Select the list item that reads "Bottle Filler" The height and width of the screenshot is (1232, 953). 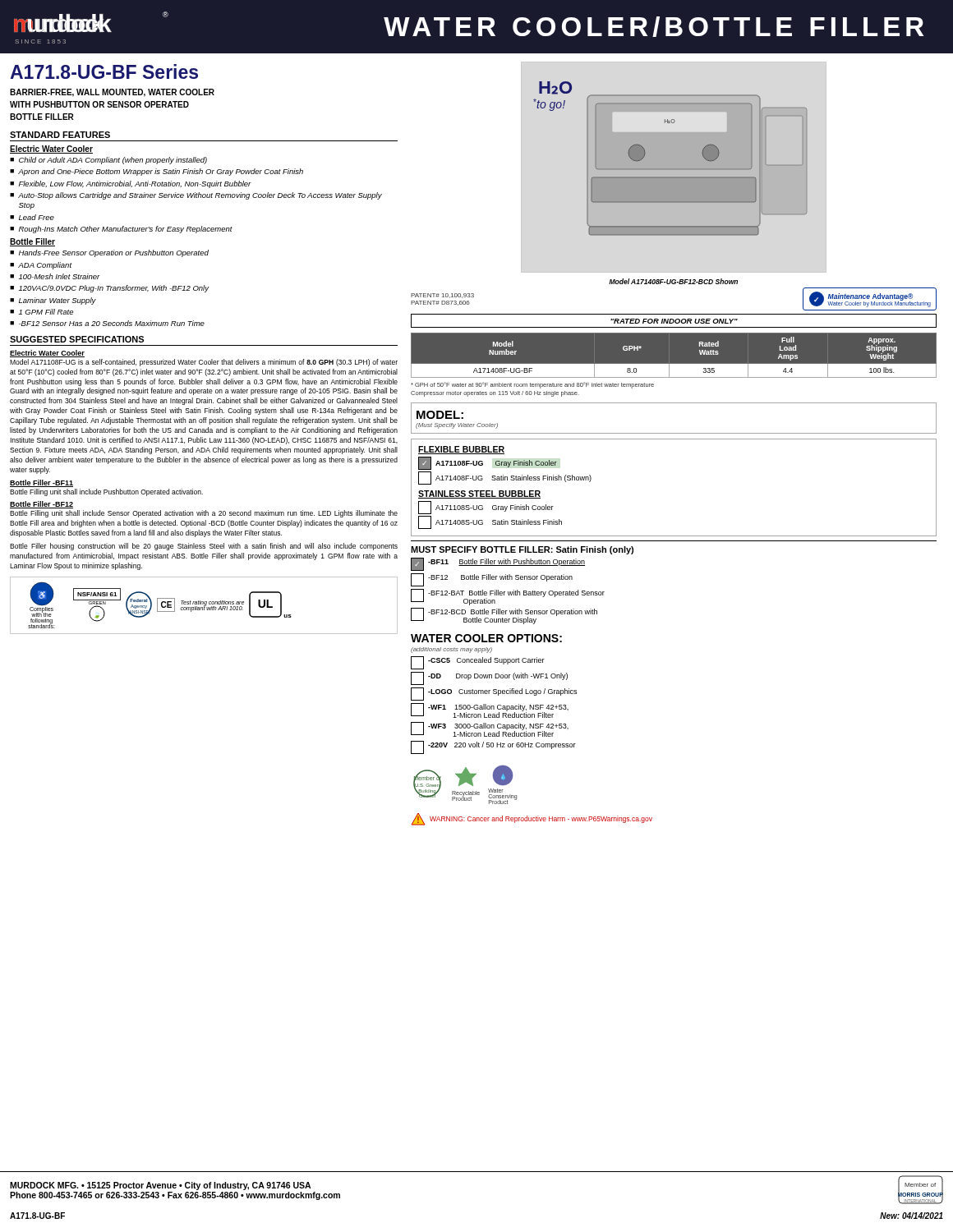(x=32, y=242)
